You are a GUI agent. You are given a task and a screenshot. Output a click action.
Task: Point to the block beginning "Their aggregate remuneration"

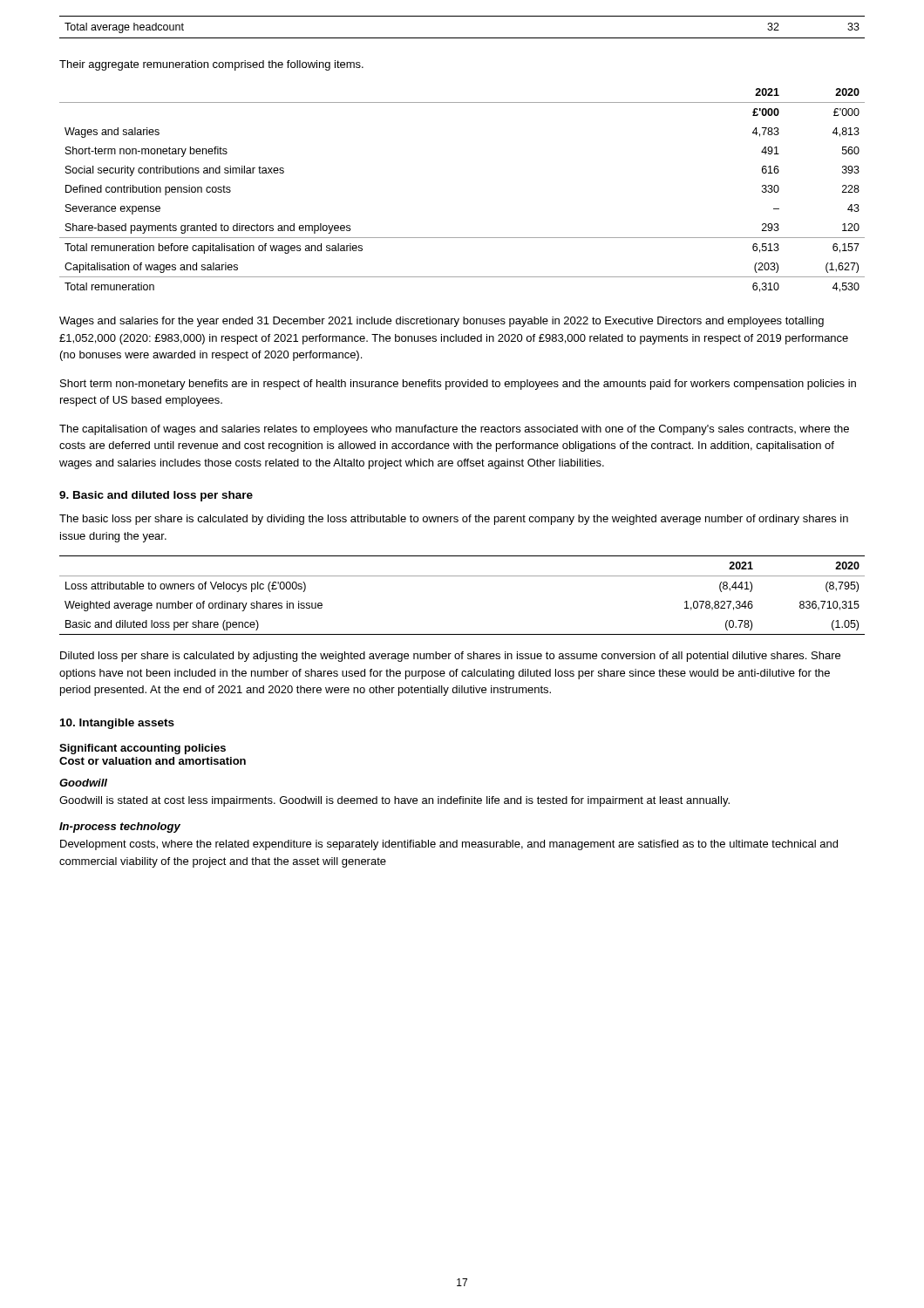(212, 64)
